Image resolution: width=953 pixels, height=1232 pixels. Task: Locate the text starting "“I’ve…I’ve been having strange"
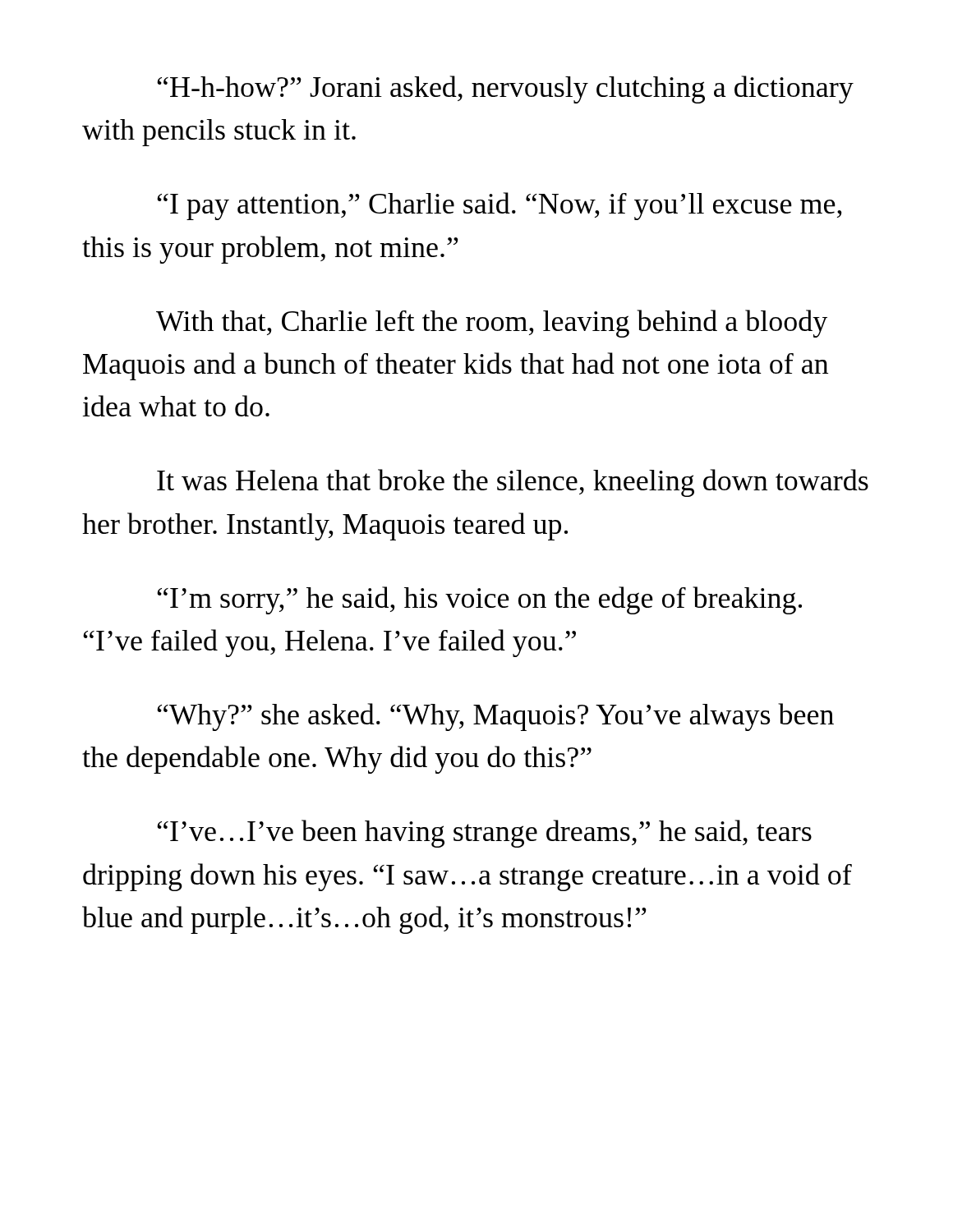(x=467, y=874)
